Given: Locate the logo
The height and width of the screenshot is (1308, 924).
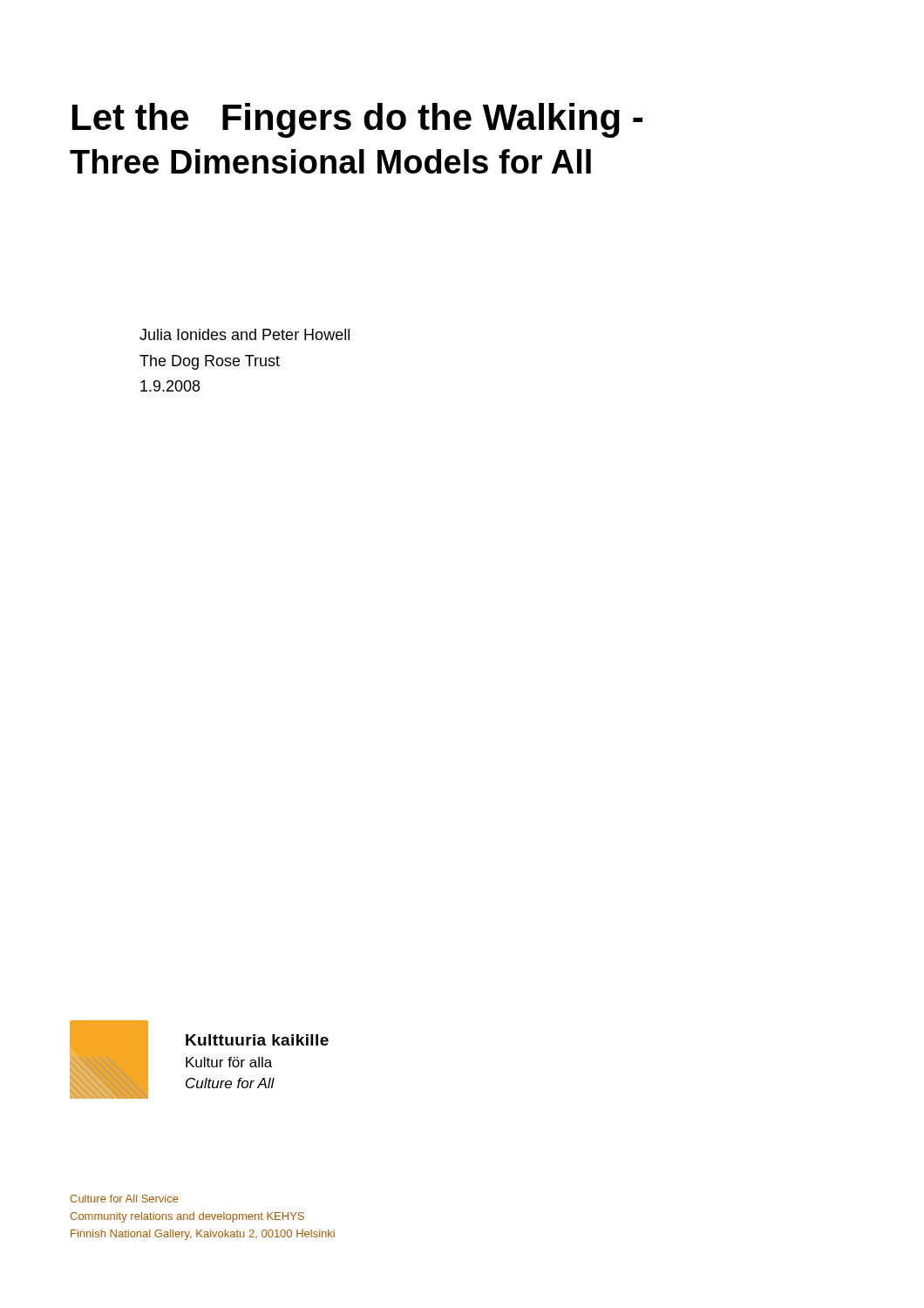Looking at the screenshot, I should pos(199,1062).
